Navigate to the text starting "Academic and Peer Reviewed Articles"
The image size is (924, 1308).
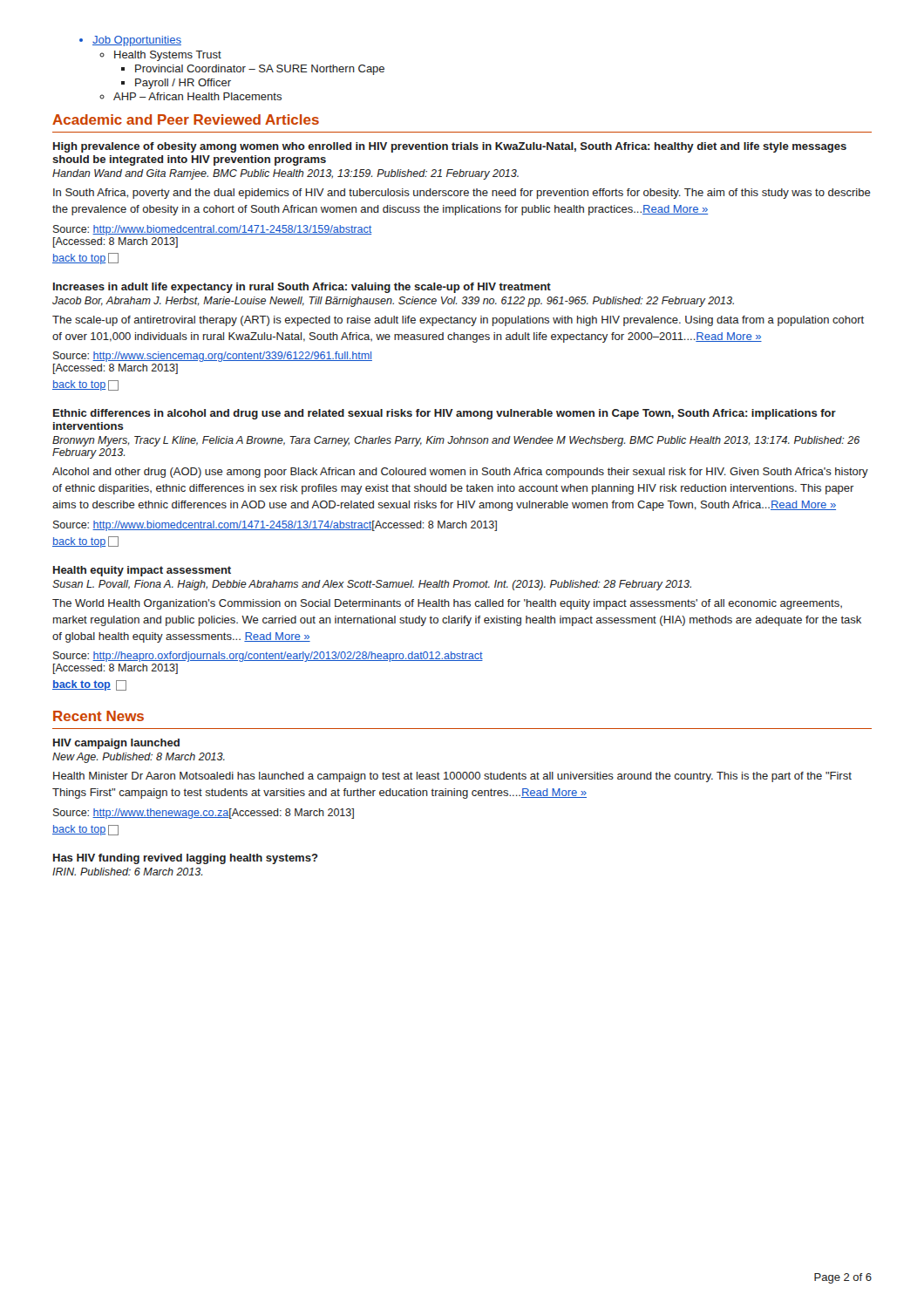pyautogui.click(x=186, y=120)
